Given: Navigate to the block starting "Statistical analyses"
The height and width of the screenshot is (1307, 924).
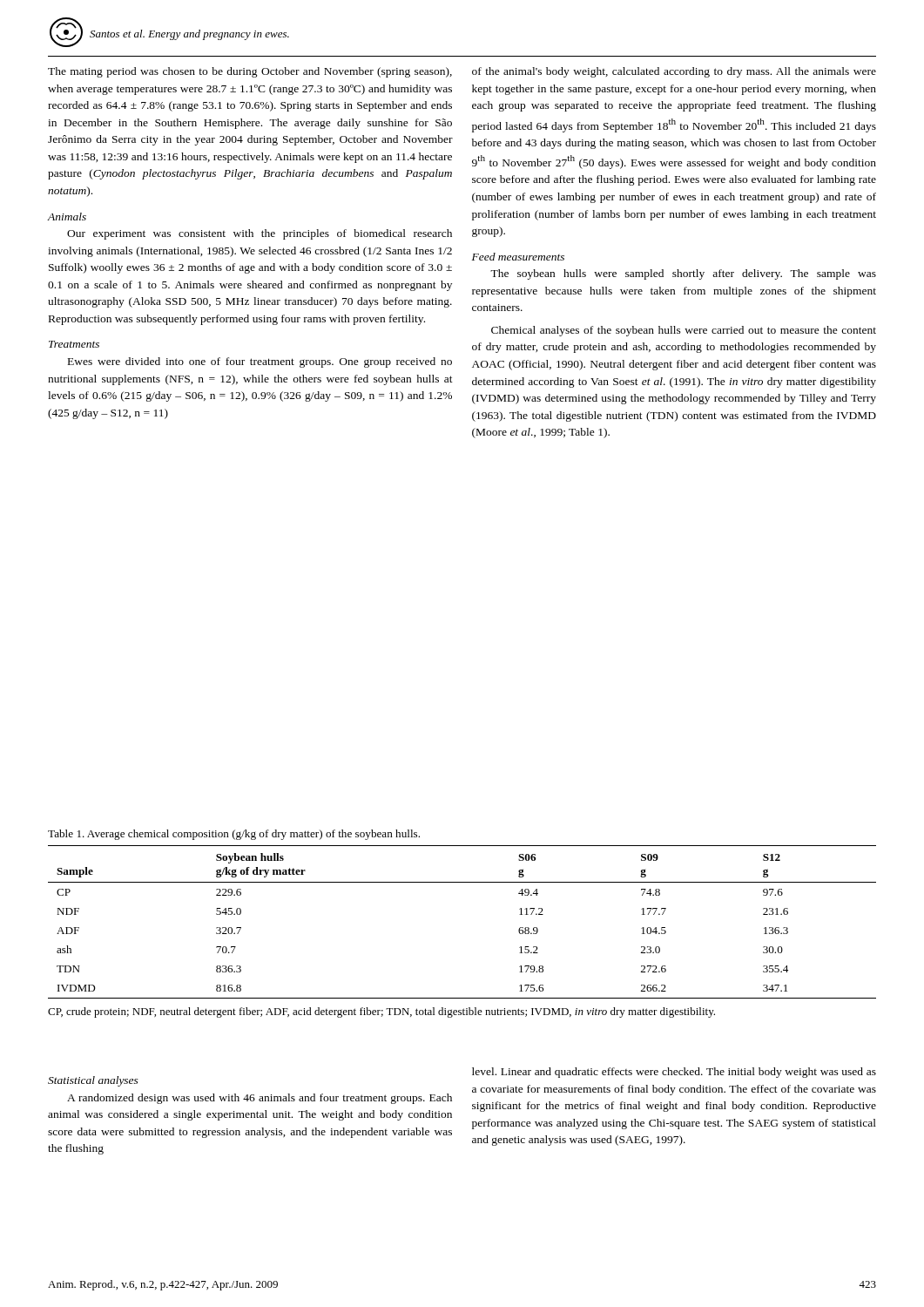Looking at the screenshot, I should click(93, 1081).
